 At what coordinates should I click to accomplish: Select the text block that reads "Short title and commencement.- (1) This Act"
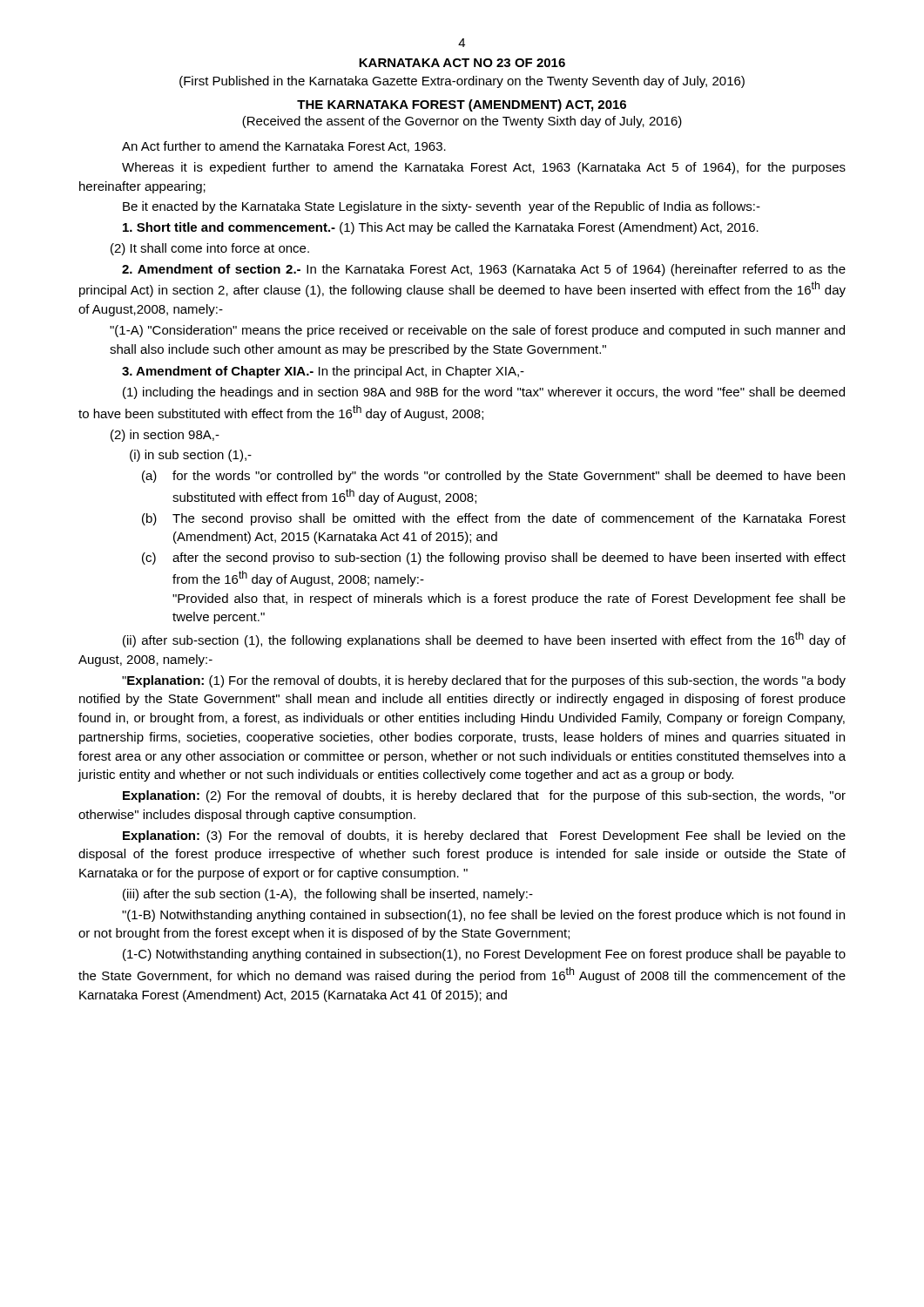(441, 227)
